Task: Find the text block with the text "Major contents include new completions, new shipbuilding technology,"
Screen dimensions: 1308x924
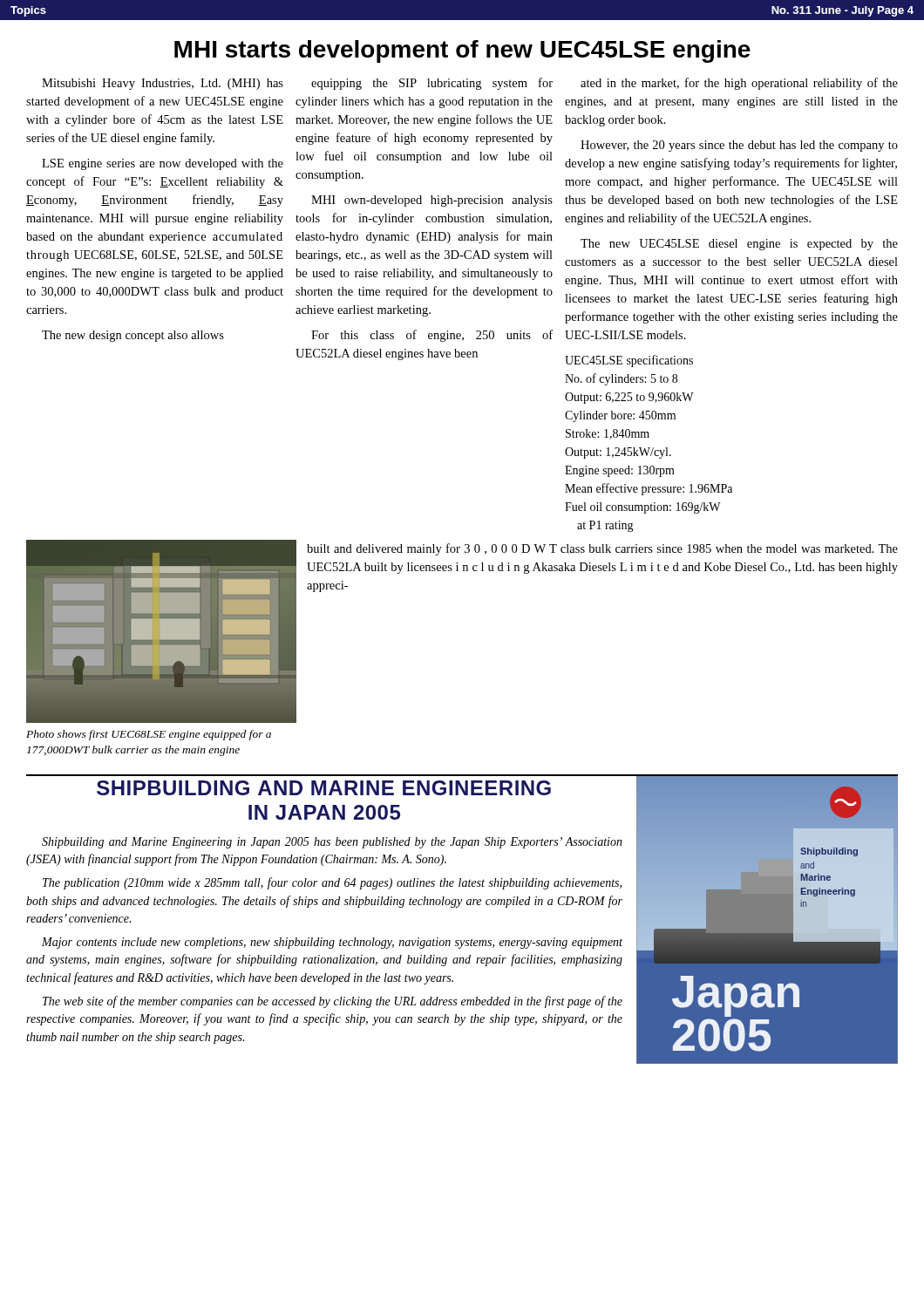Action: click(324, 960)
